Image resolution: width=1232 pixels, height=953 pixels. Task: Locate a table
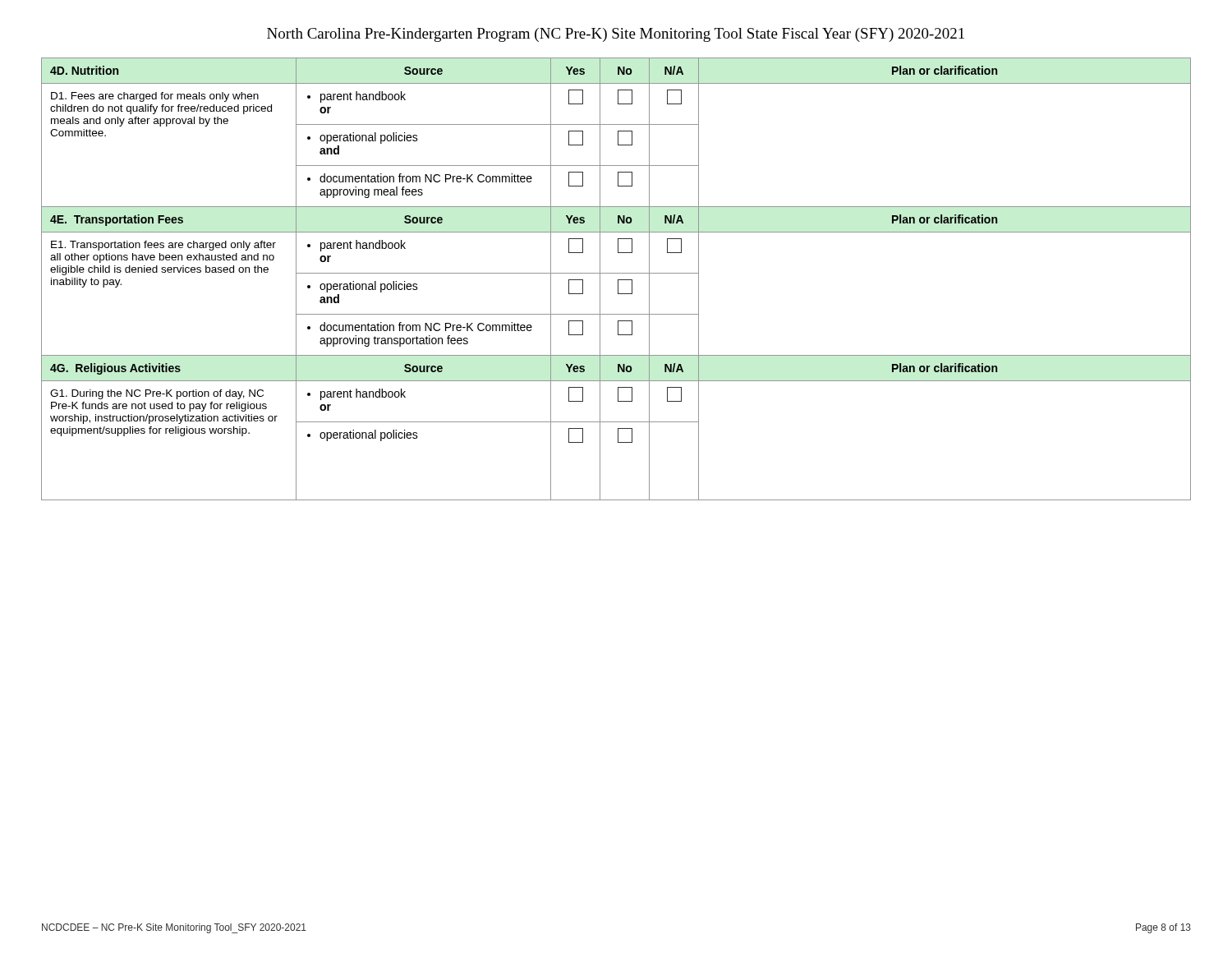point(616,279)
